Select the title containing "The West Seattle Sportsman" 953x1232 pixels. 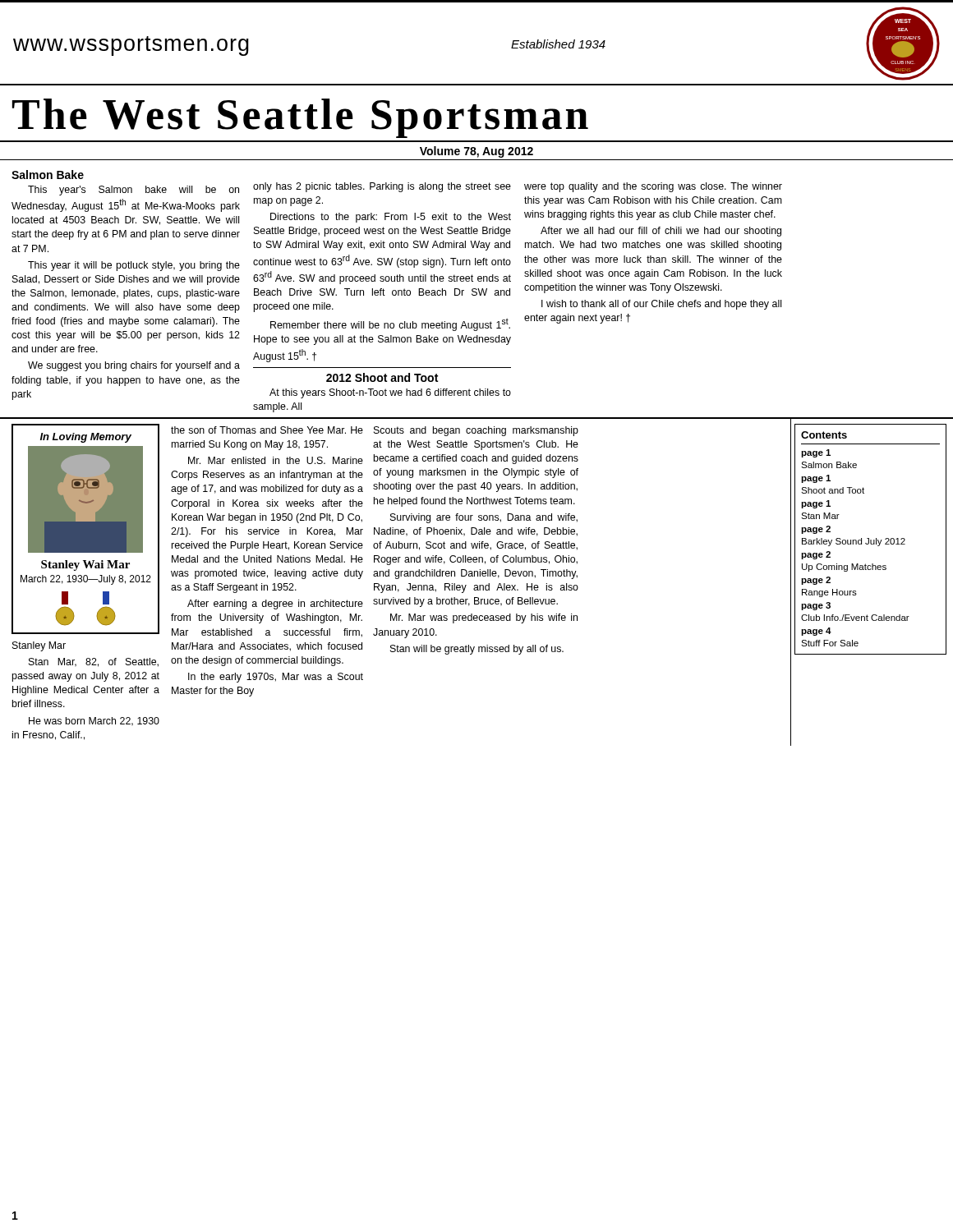301,113
